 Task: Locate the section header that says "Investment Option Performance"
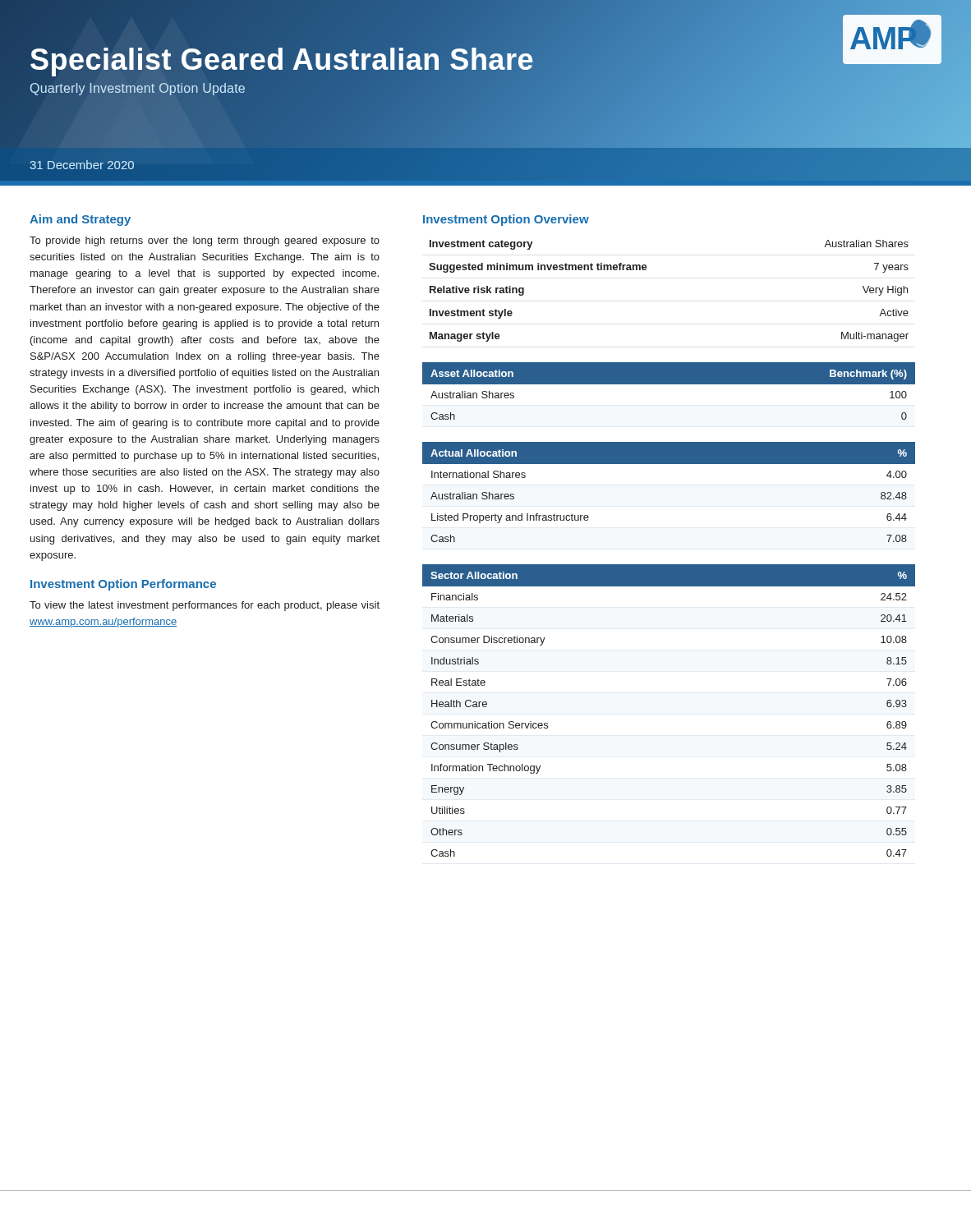(x=205, y=583)
